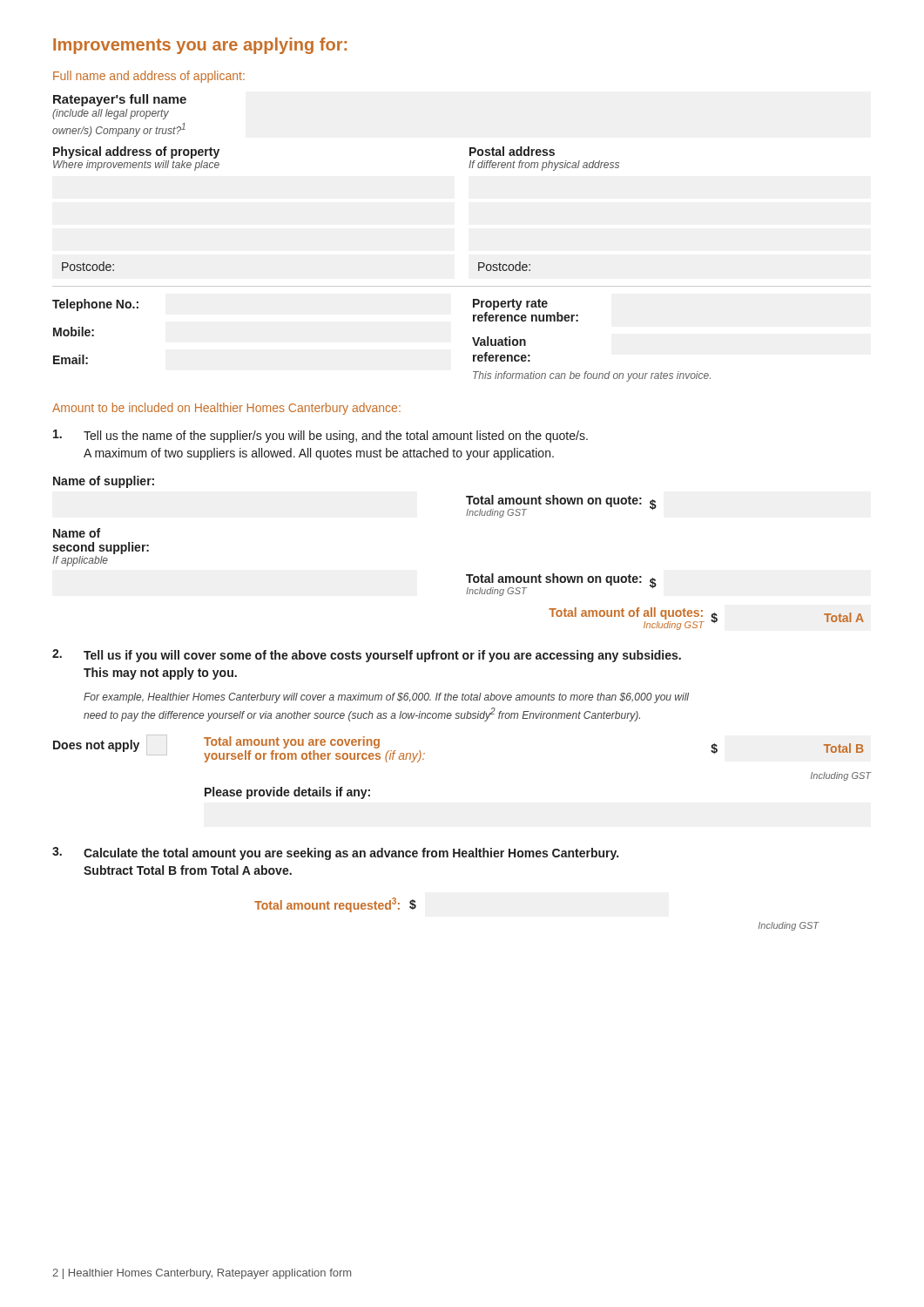Point to the block starting "Name of supplier: Total amount"
Viewport: 924px width, 1307px height.
coord(462,496)
